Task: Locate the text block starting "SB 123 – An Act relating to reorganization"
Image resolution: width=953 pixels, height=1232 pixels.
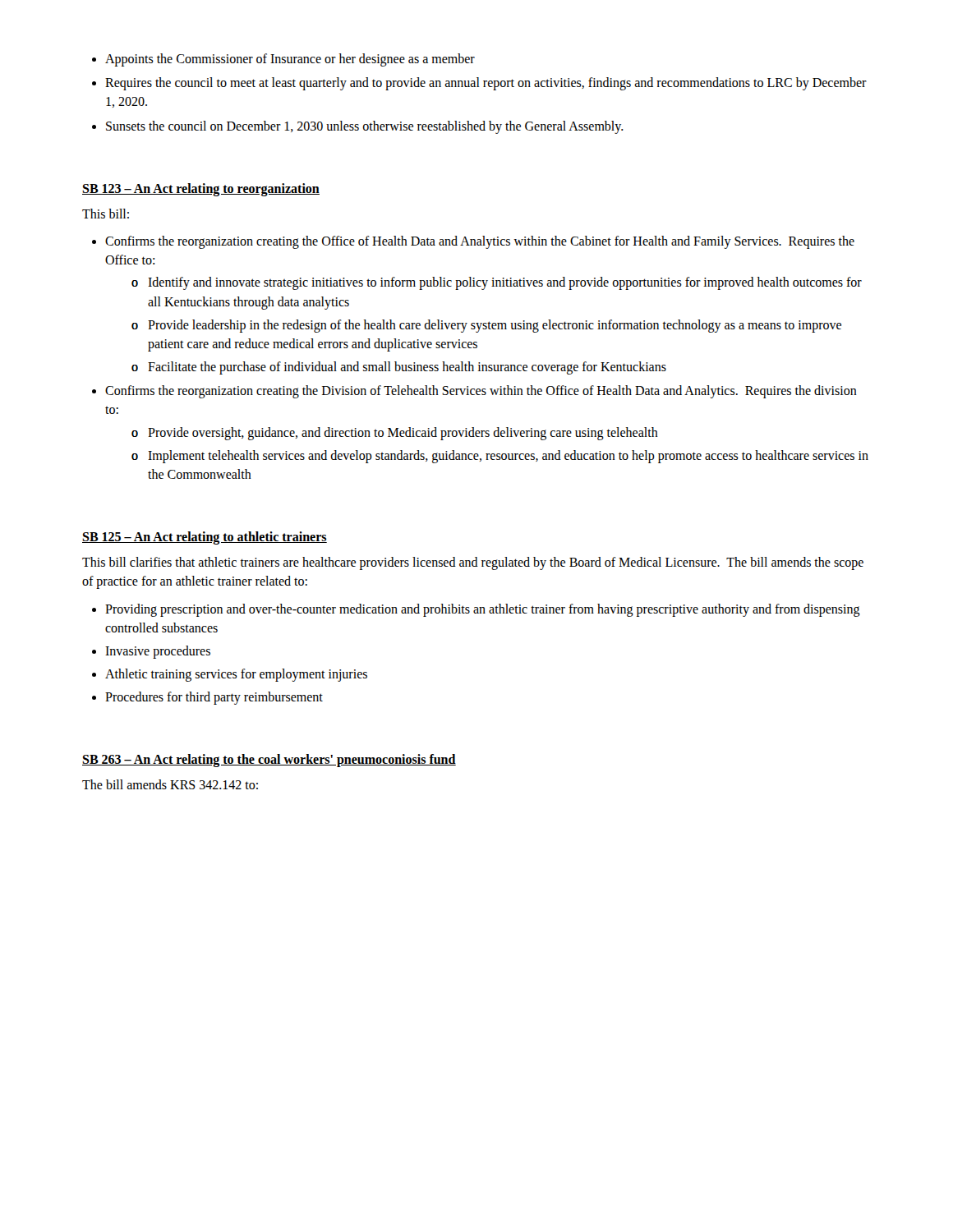Action: (x=201, y=188)
